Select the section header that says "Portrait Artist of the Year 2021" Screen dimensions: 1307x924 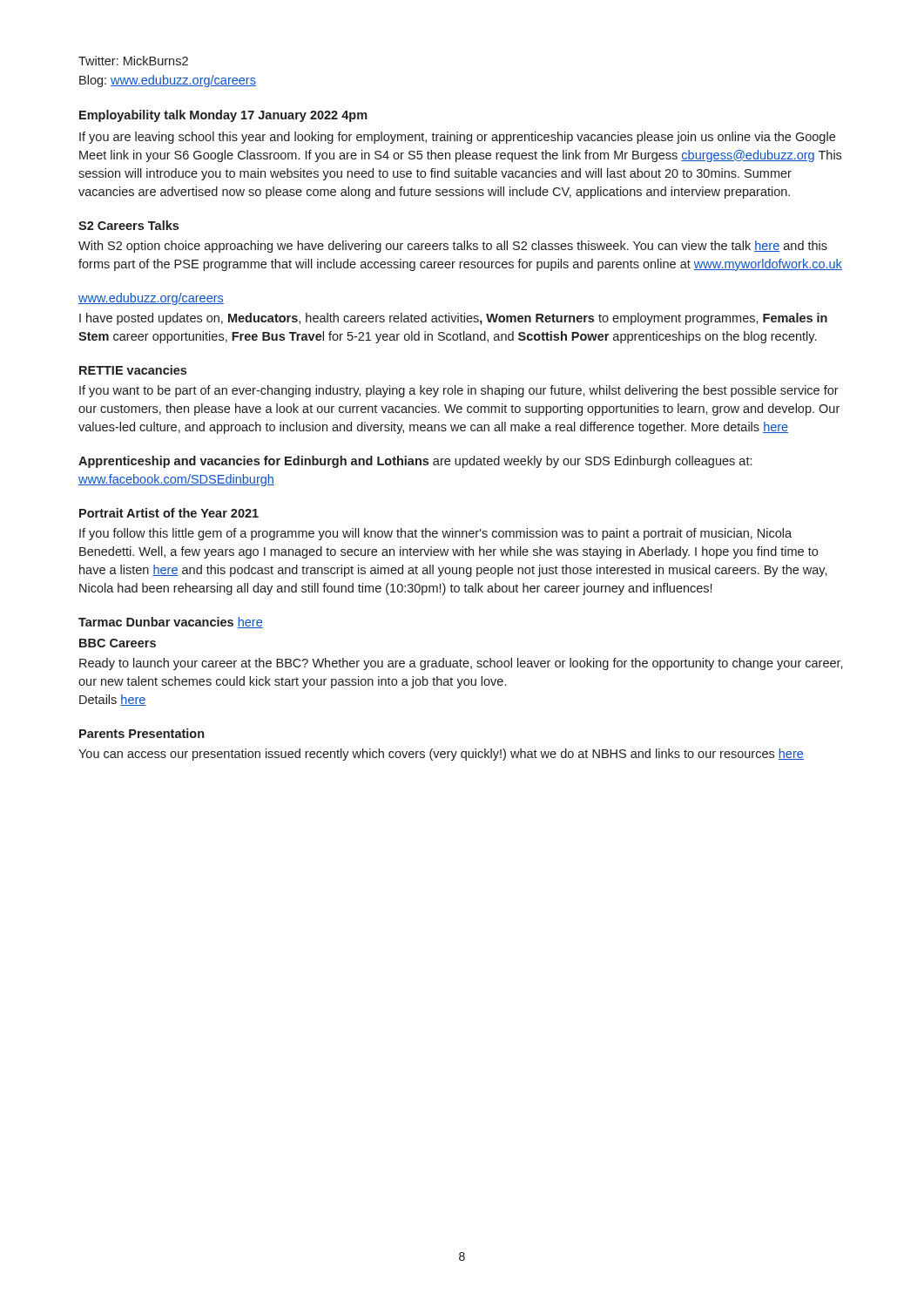(x=169, y=513)
